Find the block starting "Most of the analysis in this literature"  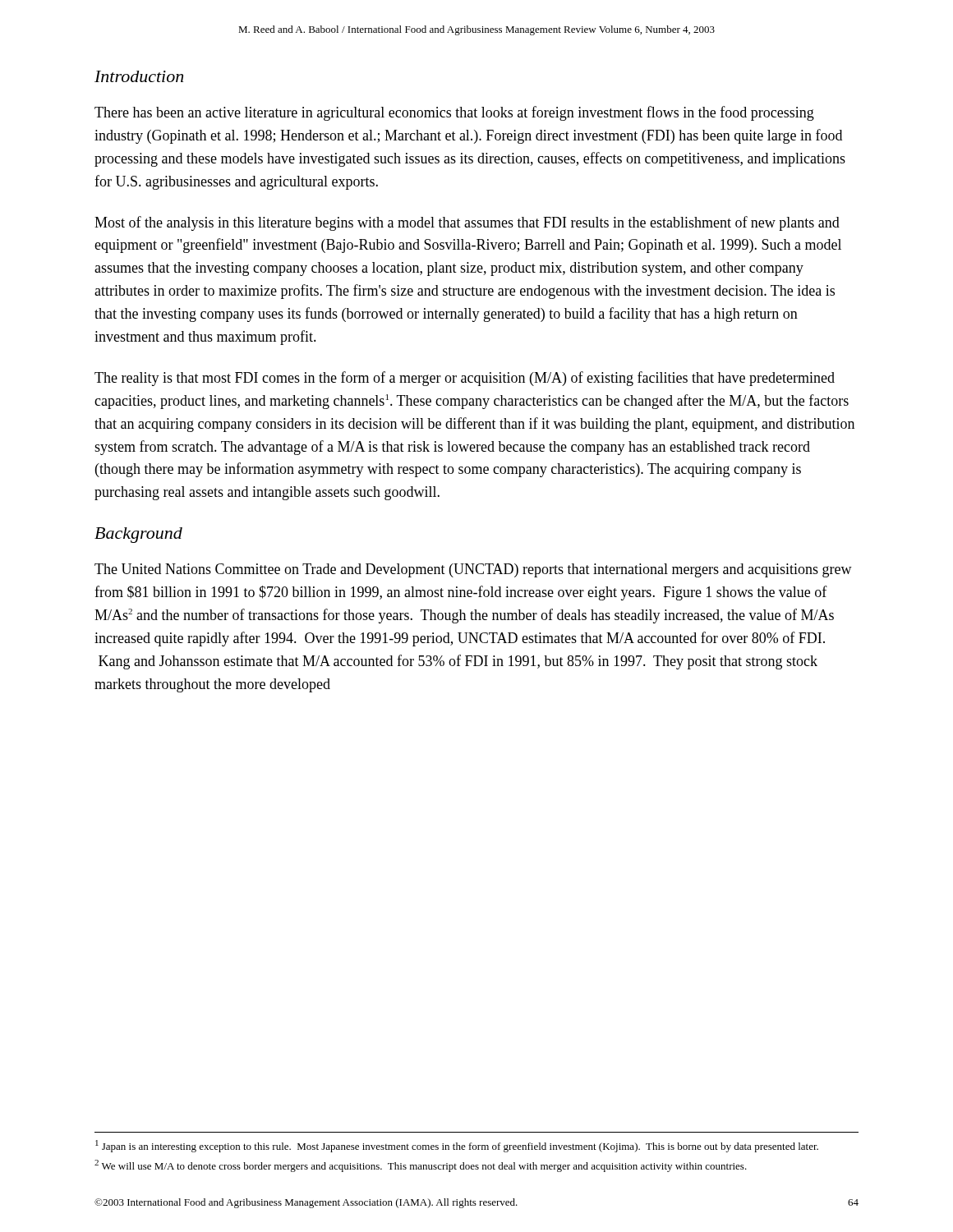coord(468,279)
